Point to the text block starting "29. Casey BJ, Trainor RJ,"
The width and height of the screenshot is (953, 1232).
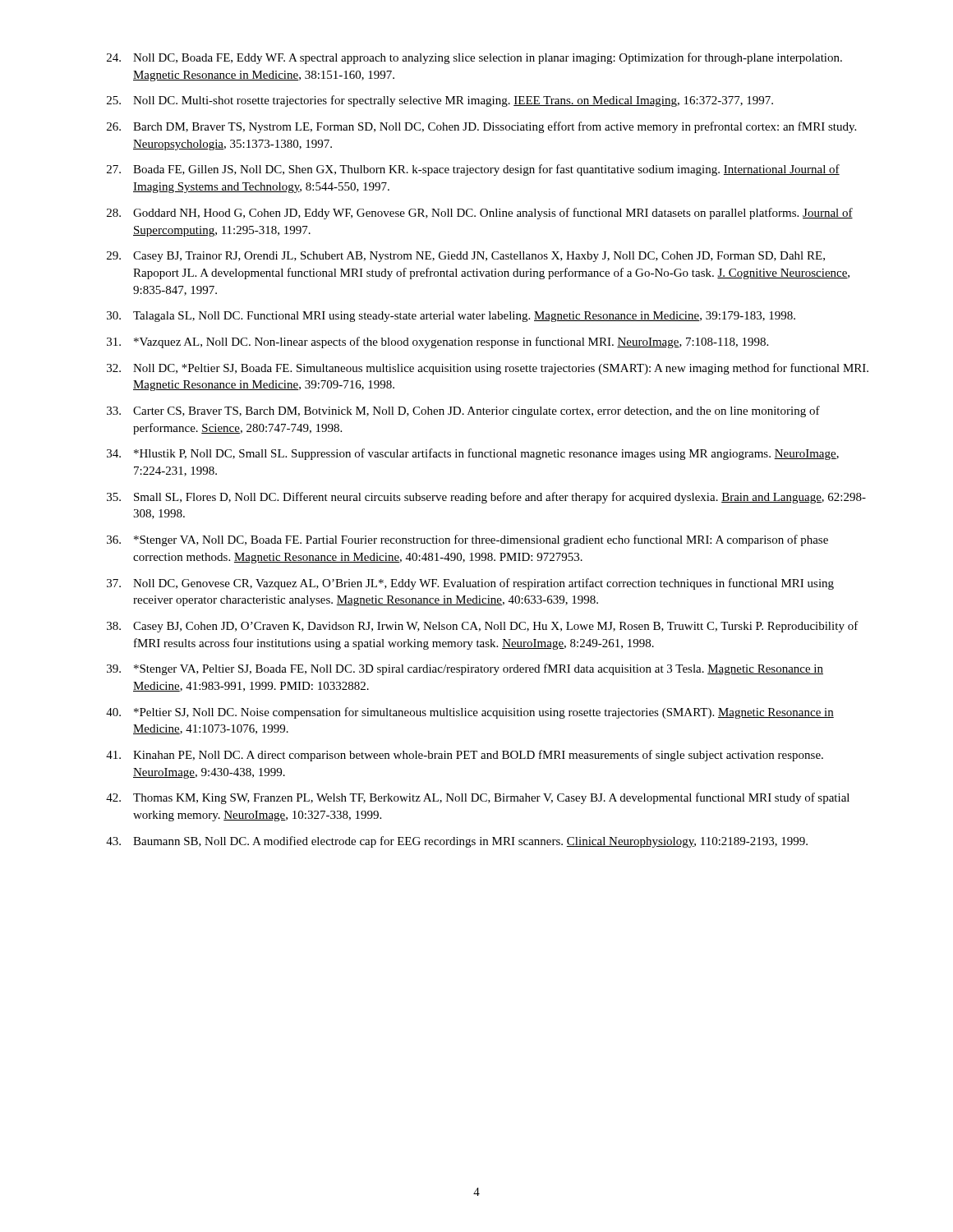(476, 273)
